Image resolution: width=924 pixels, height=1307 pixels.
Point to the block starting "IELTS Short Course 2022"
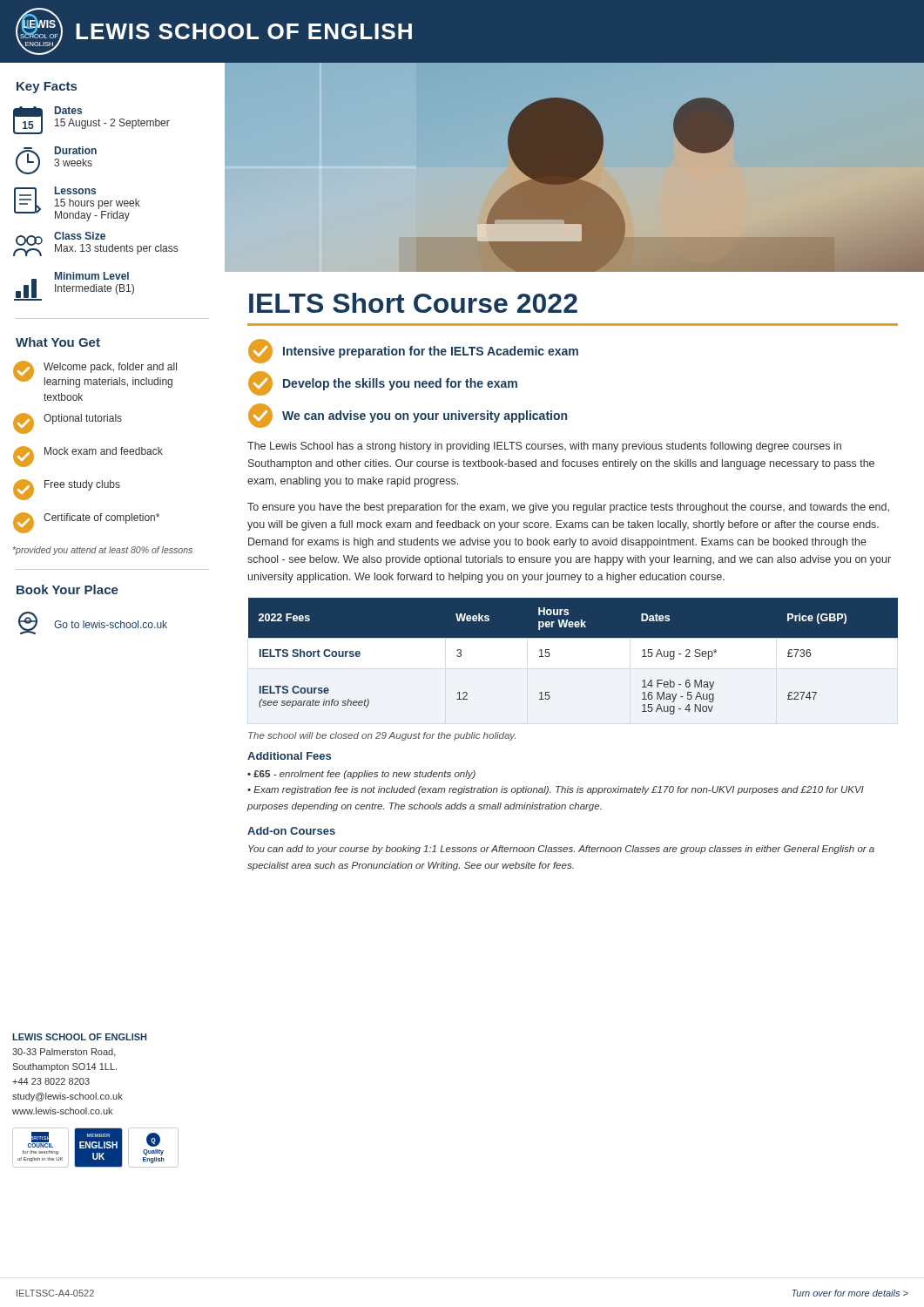point(413,303)
